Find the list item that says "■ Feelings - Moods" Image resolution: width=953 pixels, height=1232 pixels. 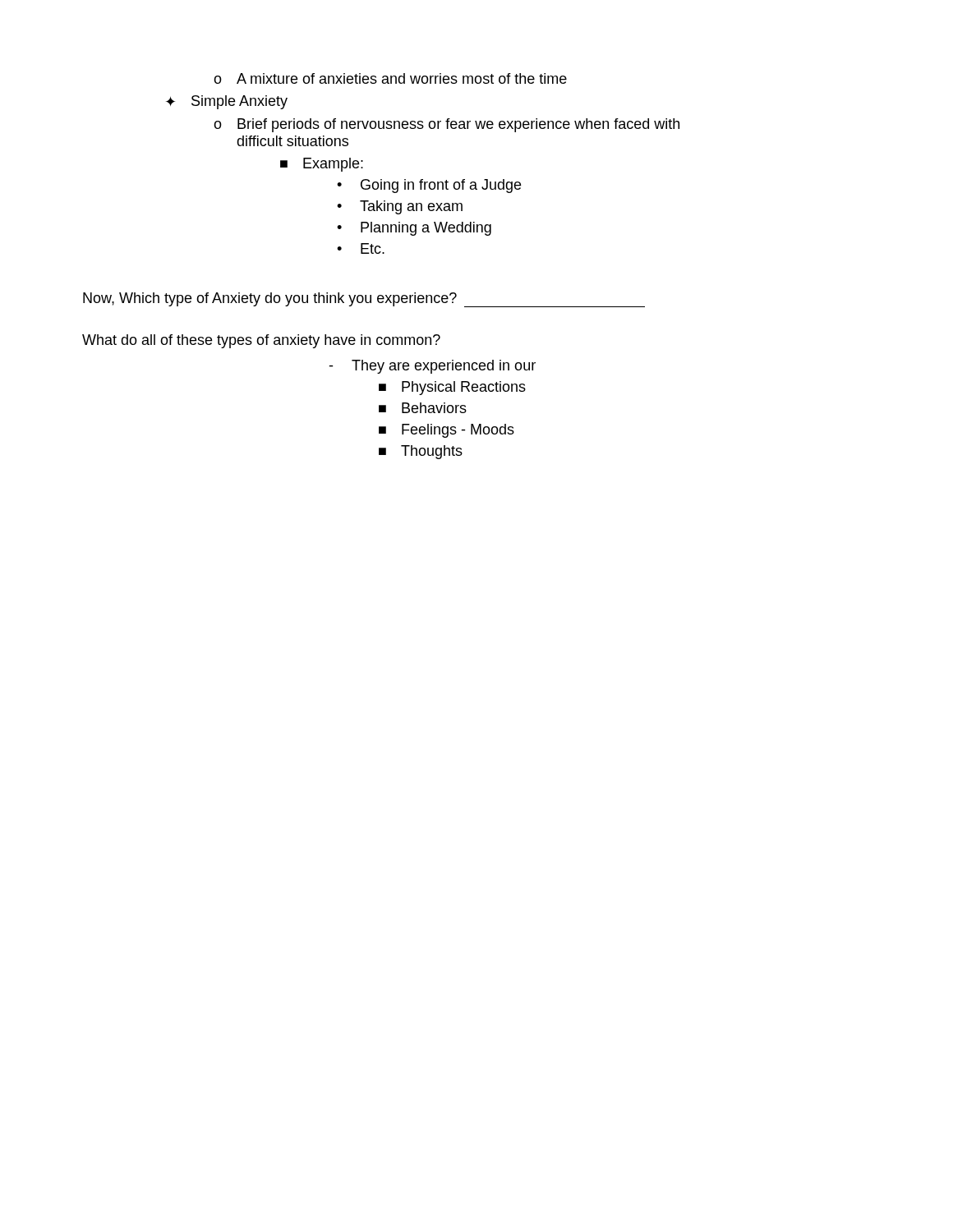coord(476,430)
